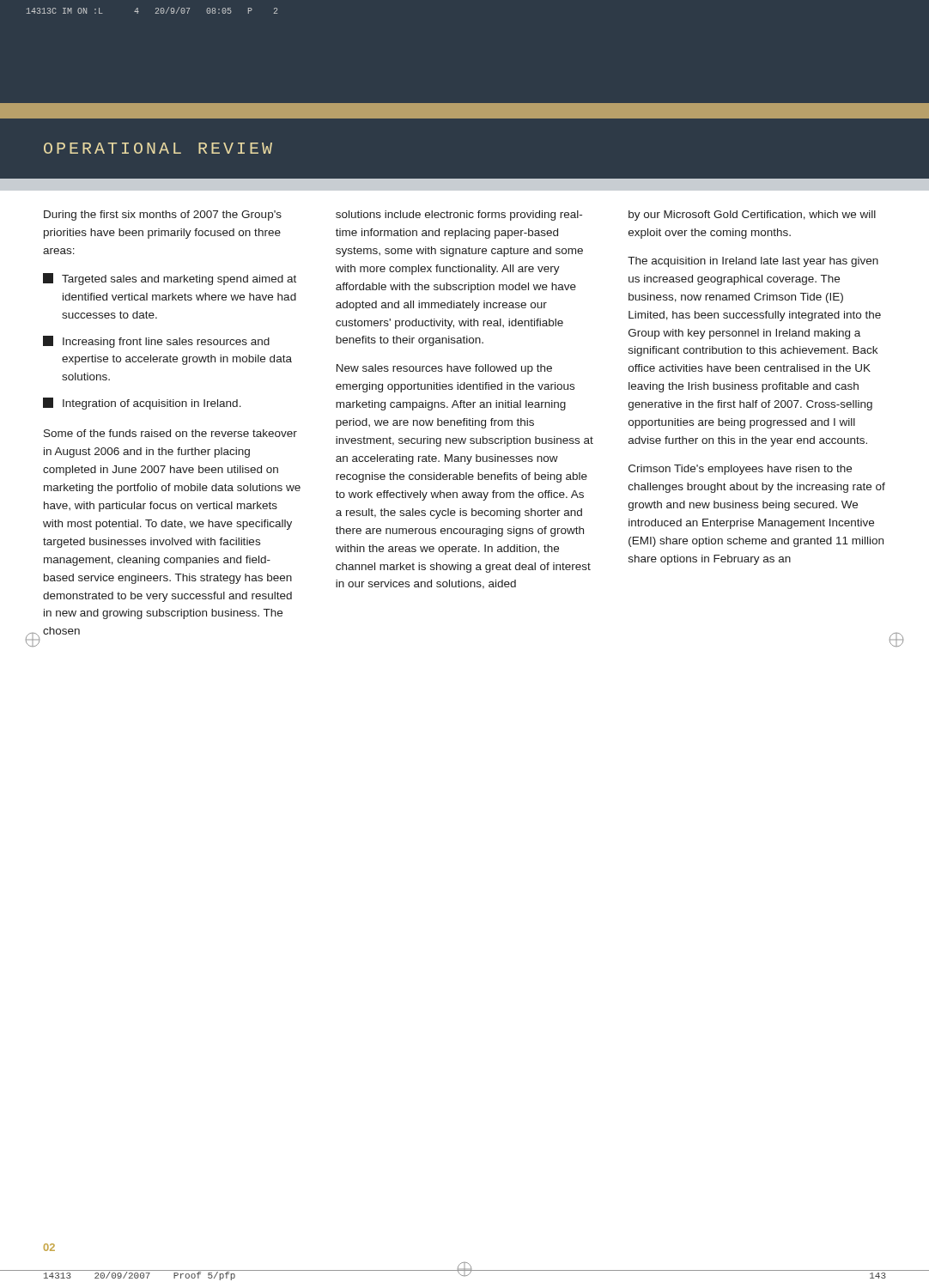Screen dimensions: 1288x929
Task: Find the block on this page that starts "by our Microsoft"
Action: tap(757, 387)
